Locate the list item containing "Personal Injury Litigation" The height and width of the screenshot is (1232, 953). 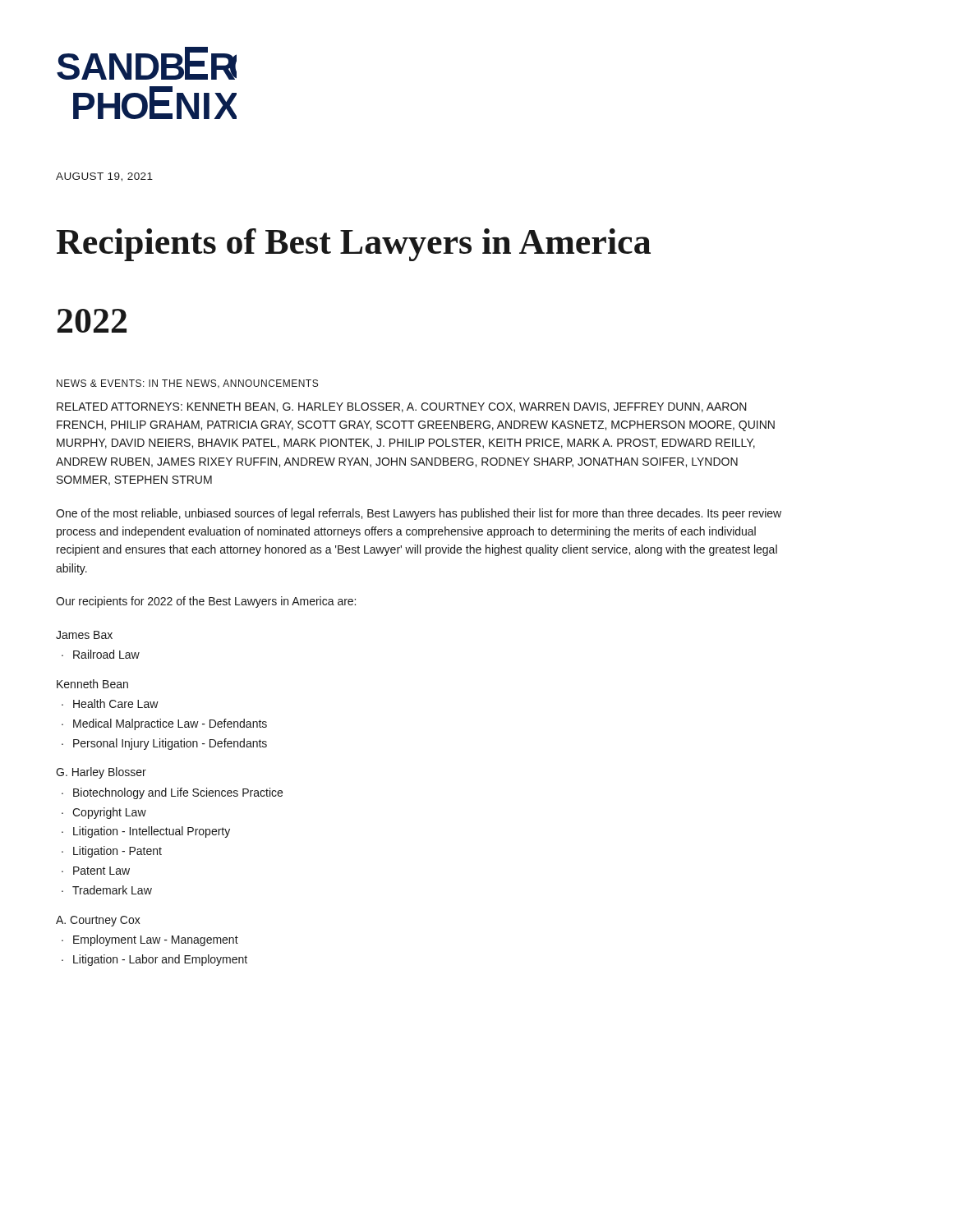pos(170,743)
